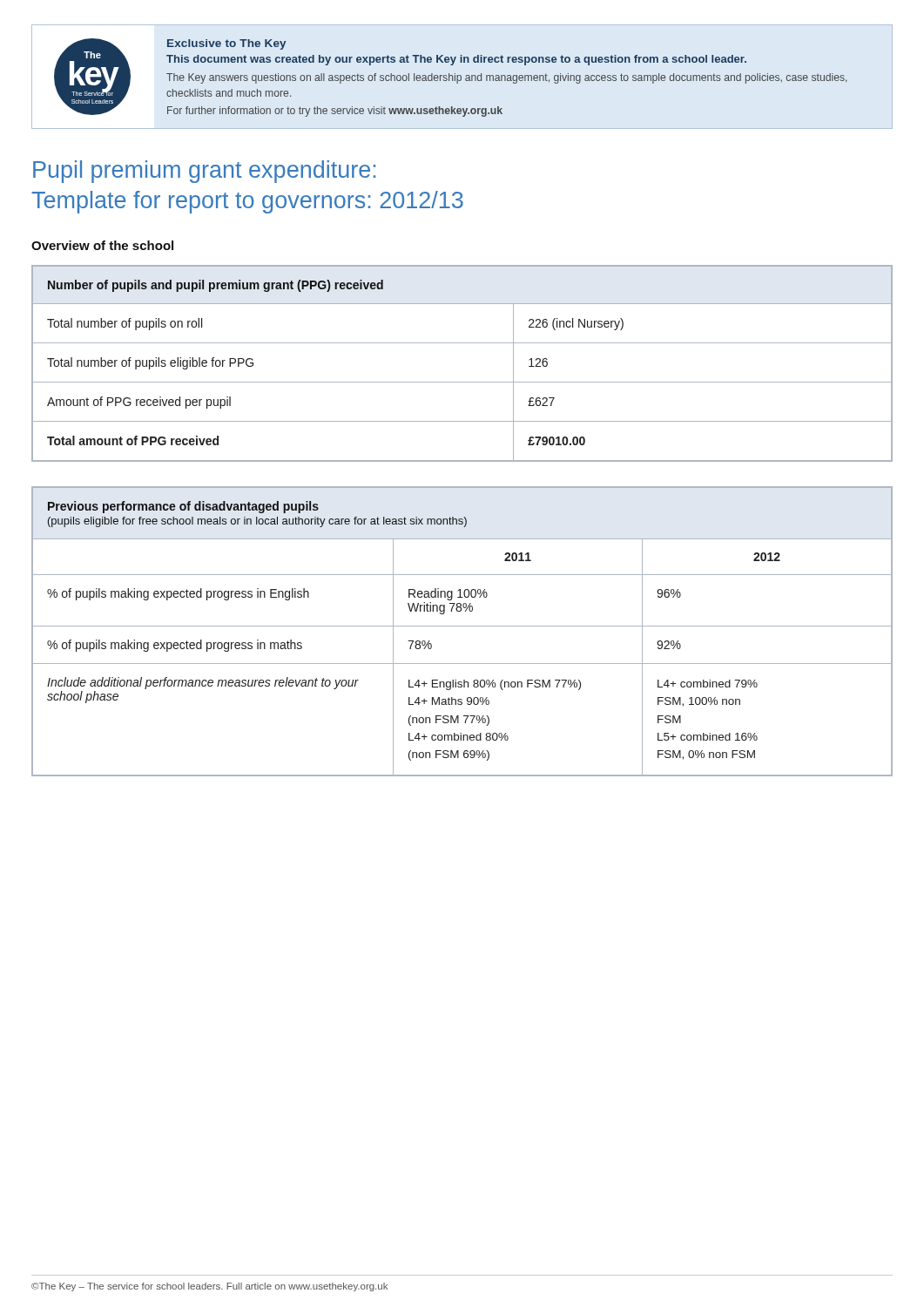Find the table that mentions "Total amount of PPG received"

(462, 363)
